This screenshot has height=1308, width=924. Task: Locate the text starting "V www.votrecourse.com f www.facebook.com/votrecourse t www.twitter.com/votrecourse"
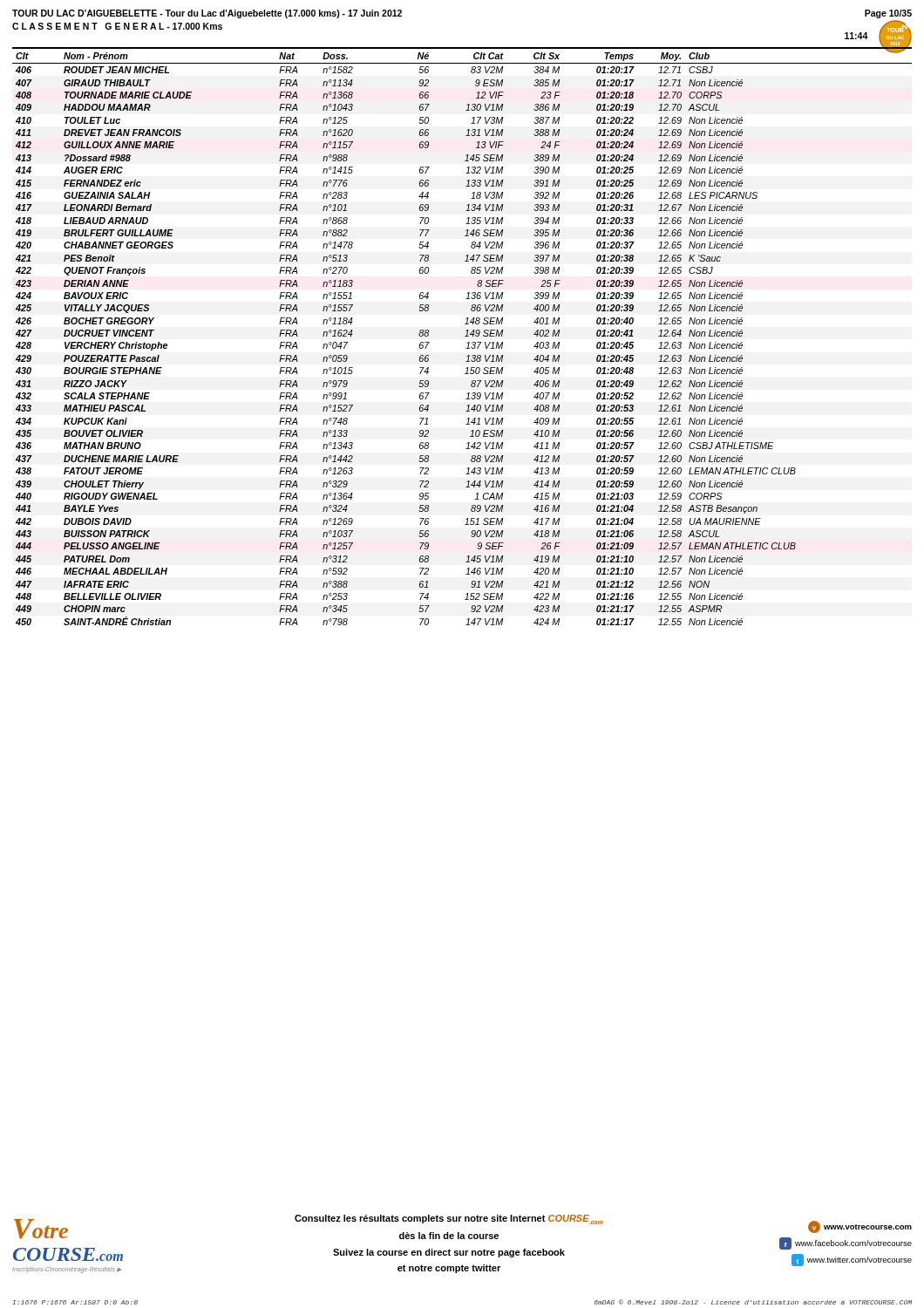click(x=812, y=1243)
